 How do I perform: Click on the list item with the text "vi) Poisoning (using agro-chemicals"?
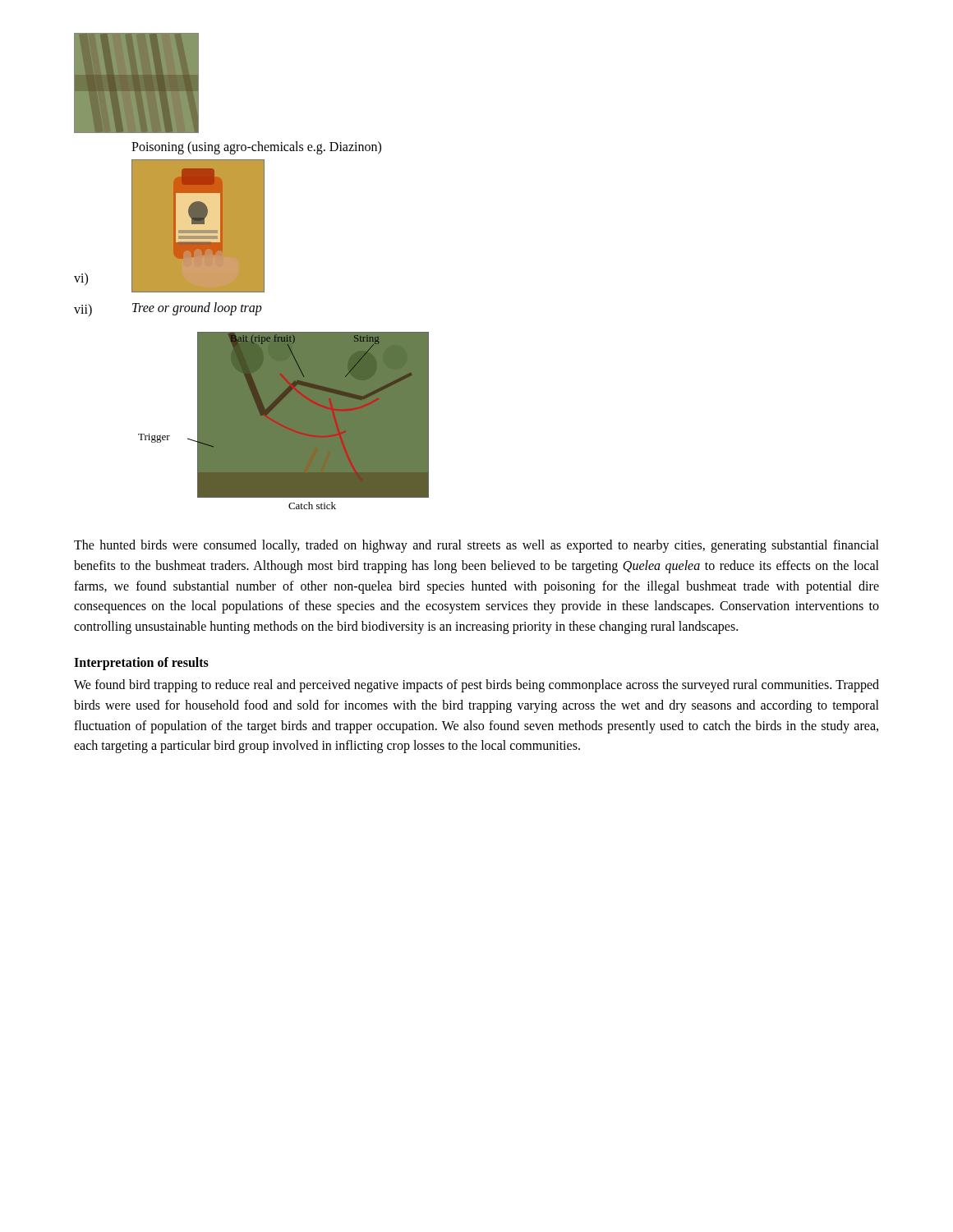click(x=256, y=148)
